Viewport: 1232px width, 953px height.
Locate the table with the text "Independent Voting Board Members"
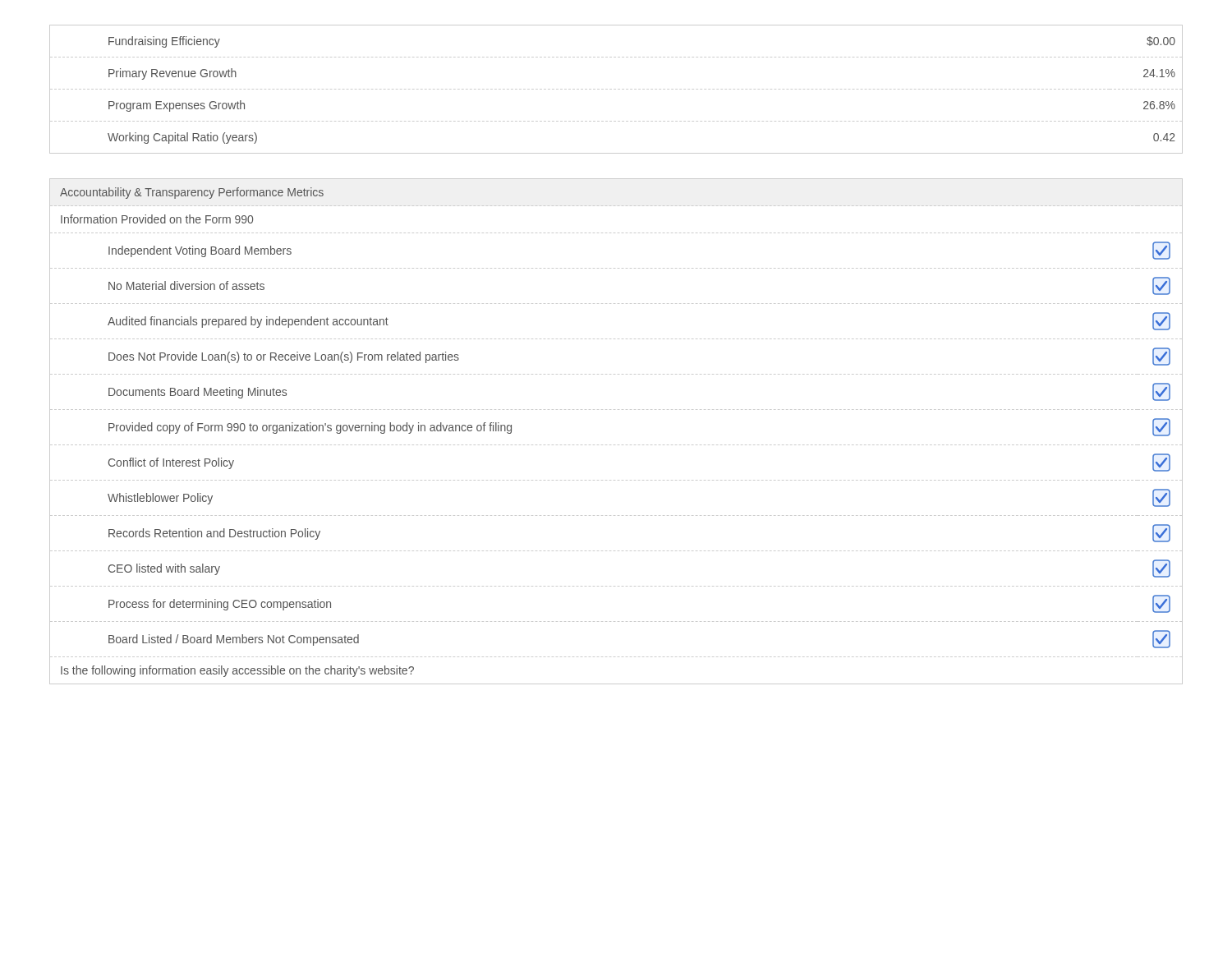coord(616,431)
